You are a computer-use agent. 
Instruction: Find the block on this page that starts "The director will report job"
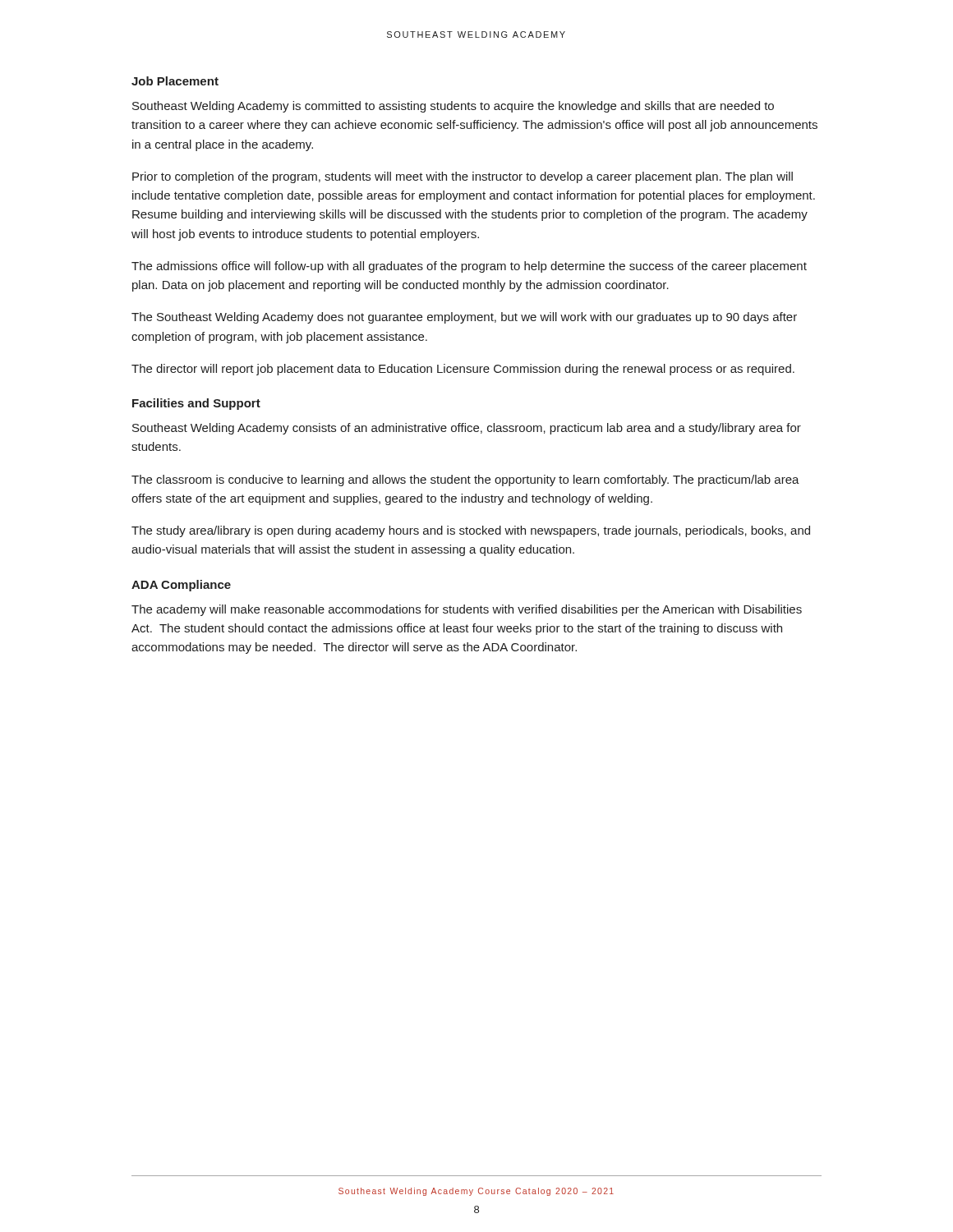[463, 368]
